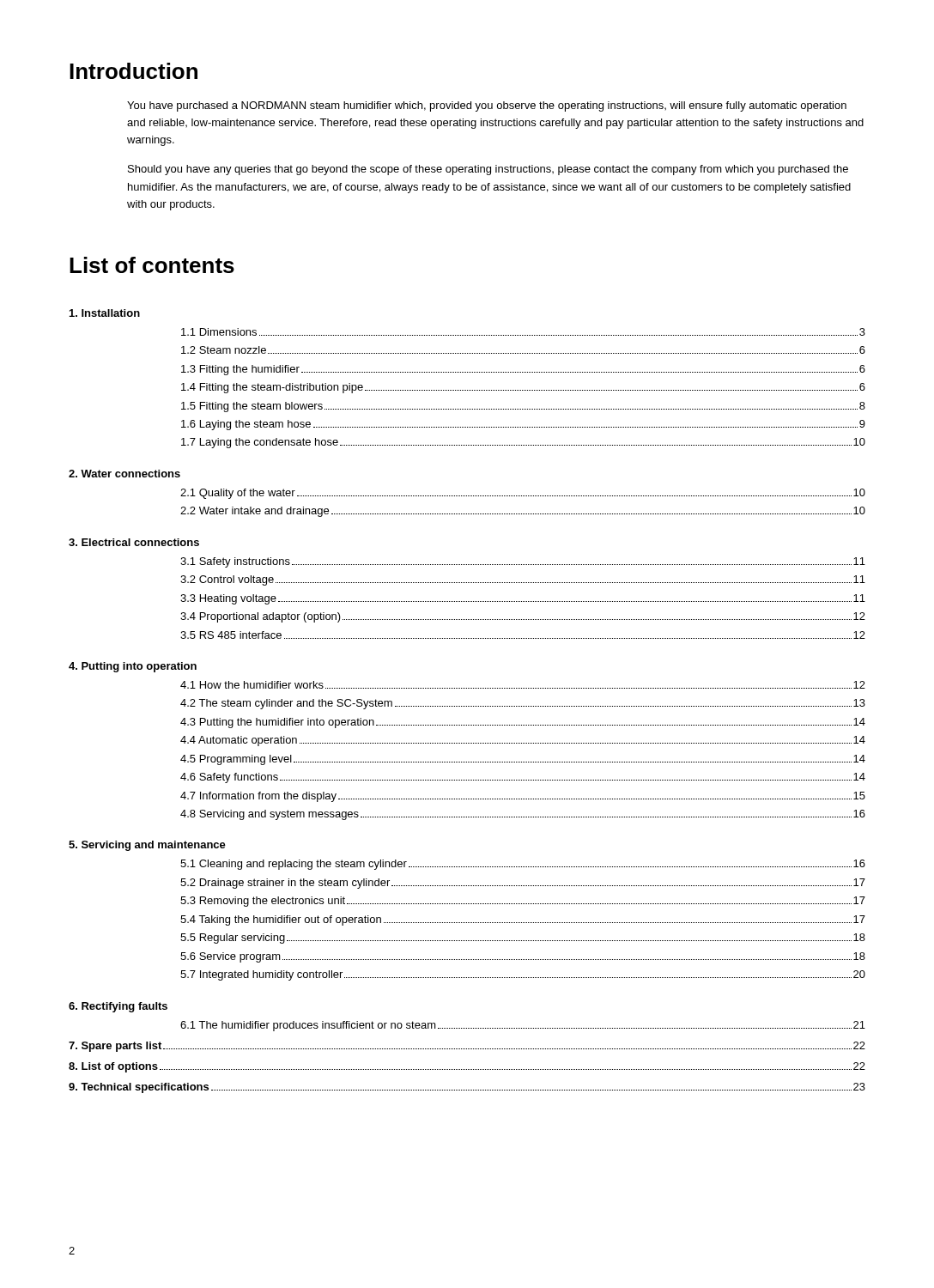Click where it says "8. List of options22"
The image size is (934, 1288).
point(467,1066)
